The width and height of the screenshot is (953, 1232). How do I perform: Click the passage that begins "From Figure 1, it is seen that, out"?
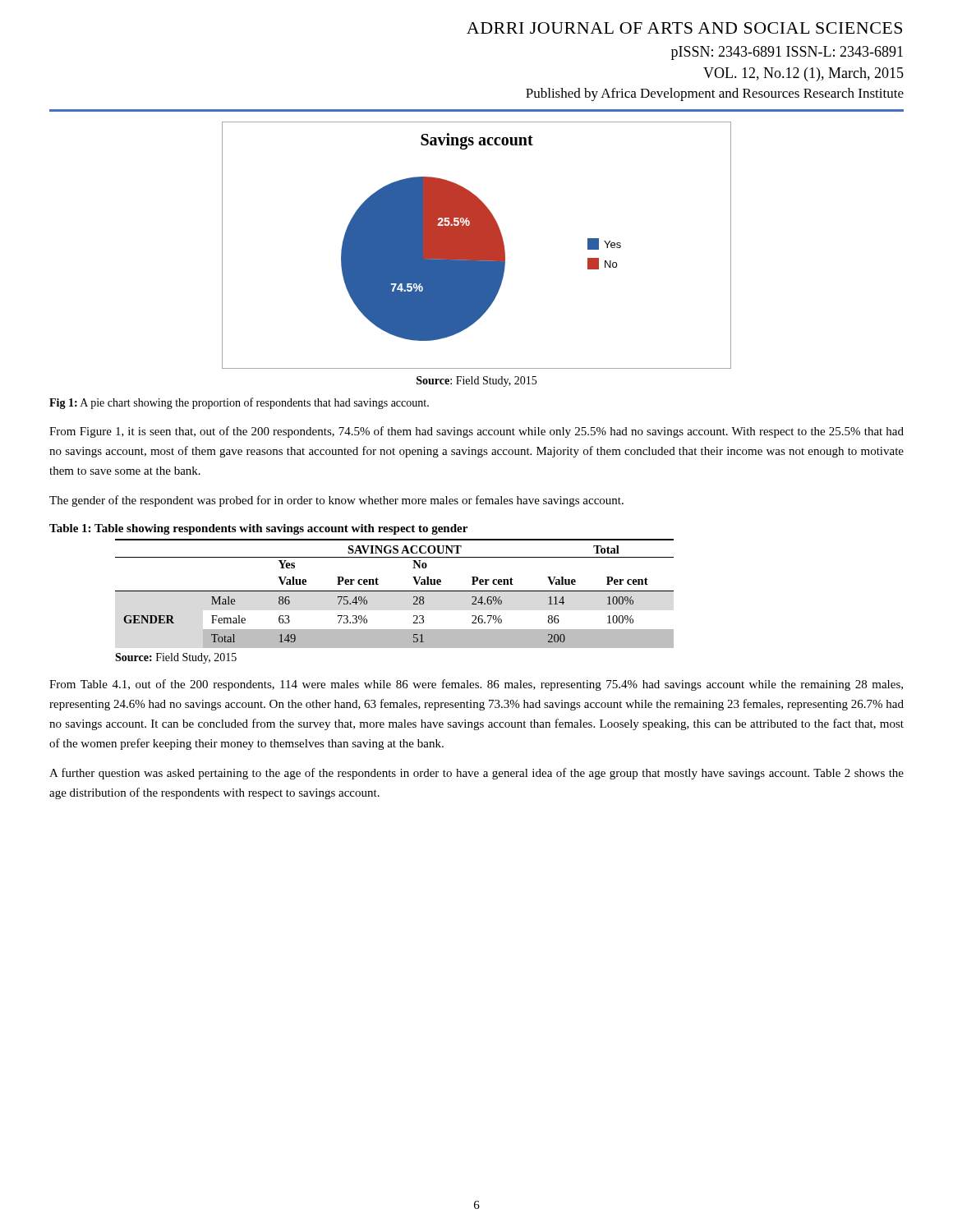click(x=476, y=451)
